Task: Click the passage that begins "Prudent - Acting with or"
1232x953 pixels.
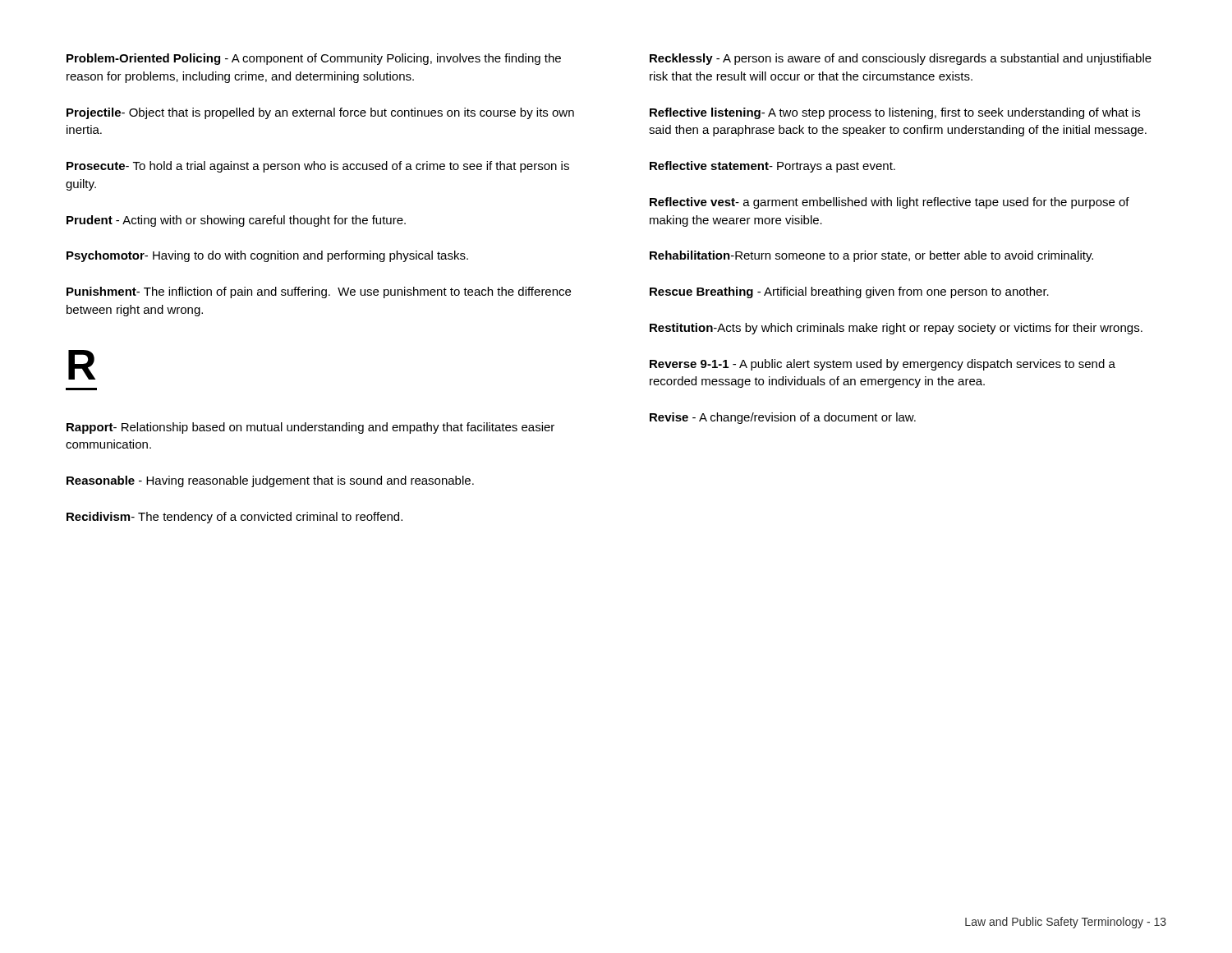Action: pyautogui.click(x=236, y=219)
